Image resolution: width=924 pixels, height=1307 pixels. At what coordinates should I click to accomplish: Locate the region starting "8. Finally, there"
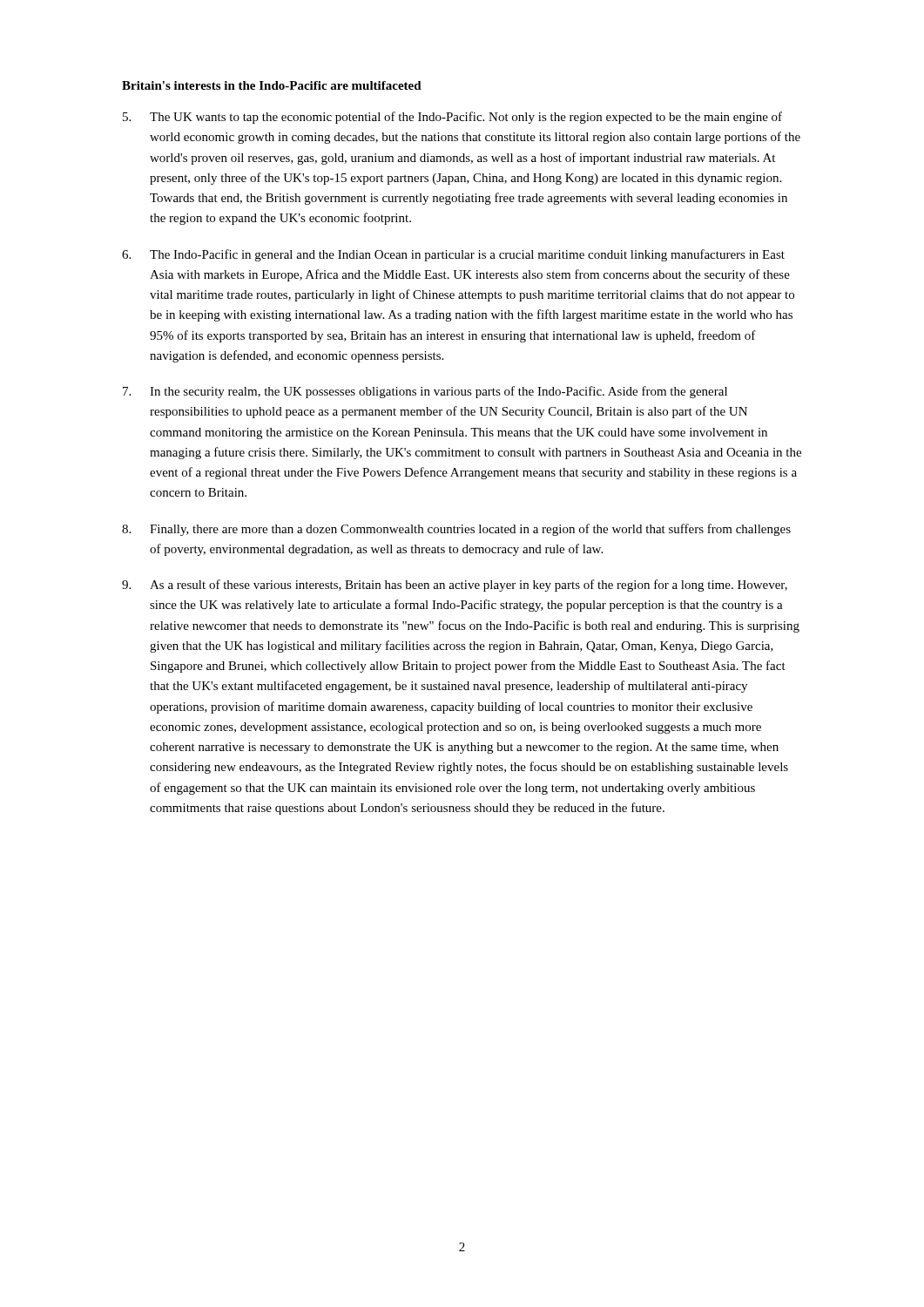coord(462,539)
